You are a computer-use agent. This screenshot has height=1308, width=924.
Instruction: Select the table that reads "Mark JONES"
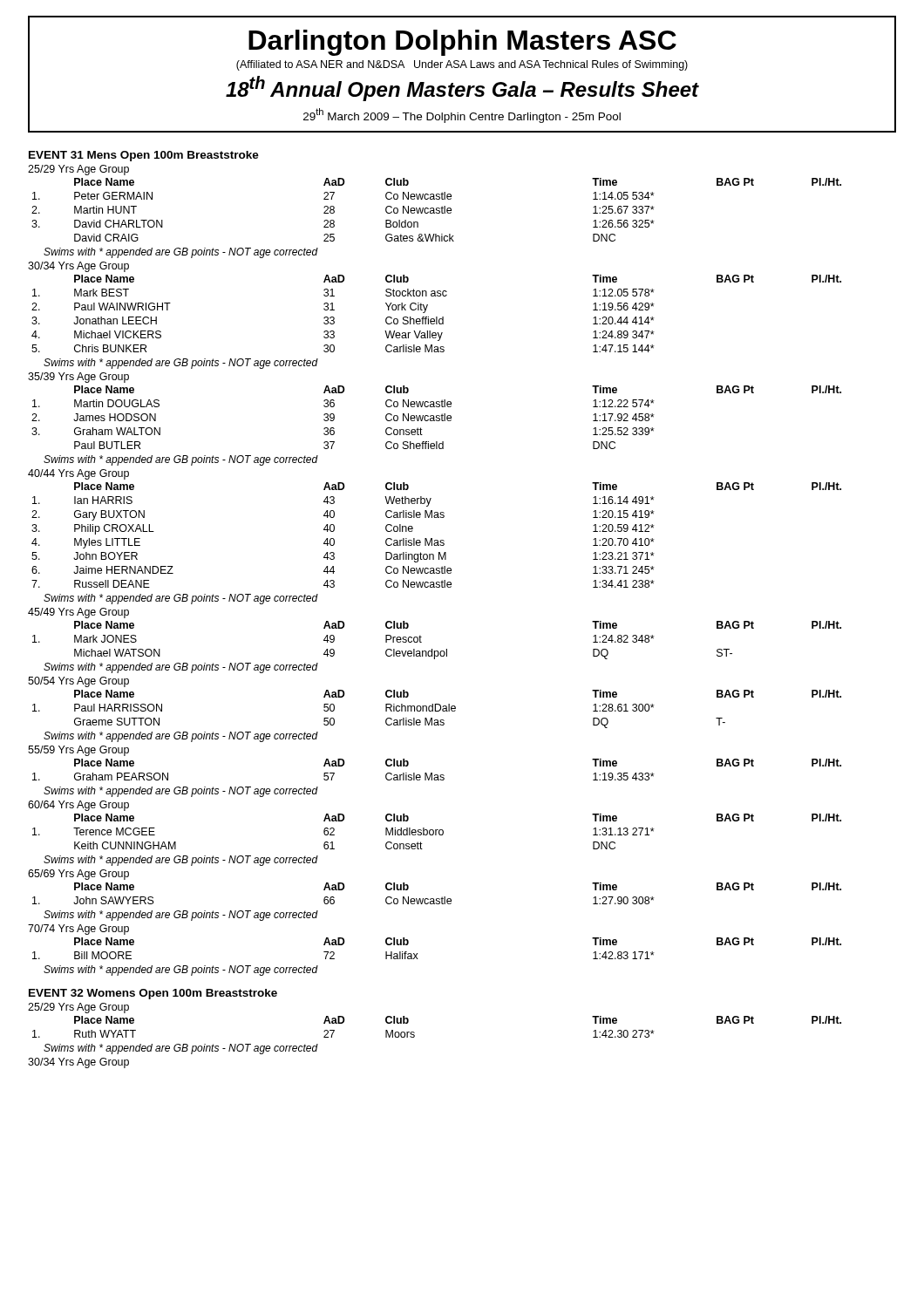point(462,639)
